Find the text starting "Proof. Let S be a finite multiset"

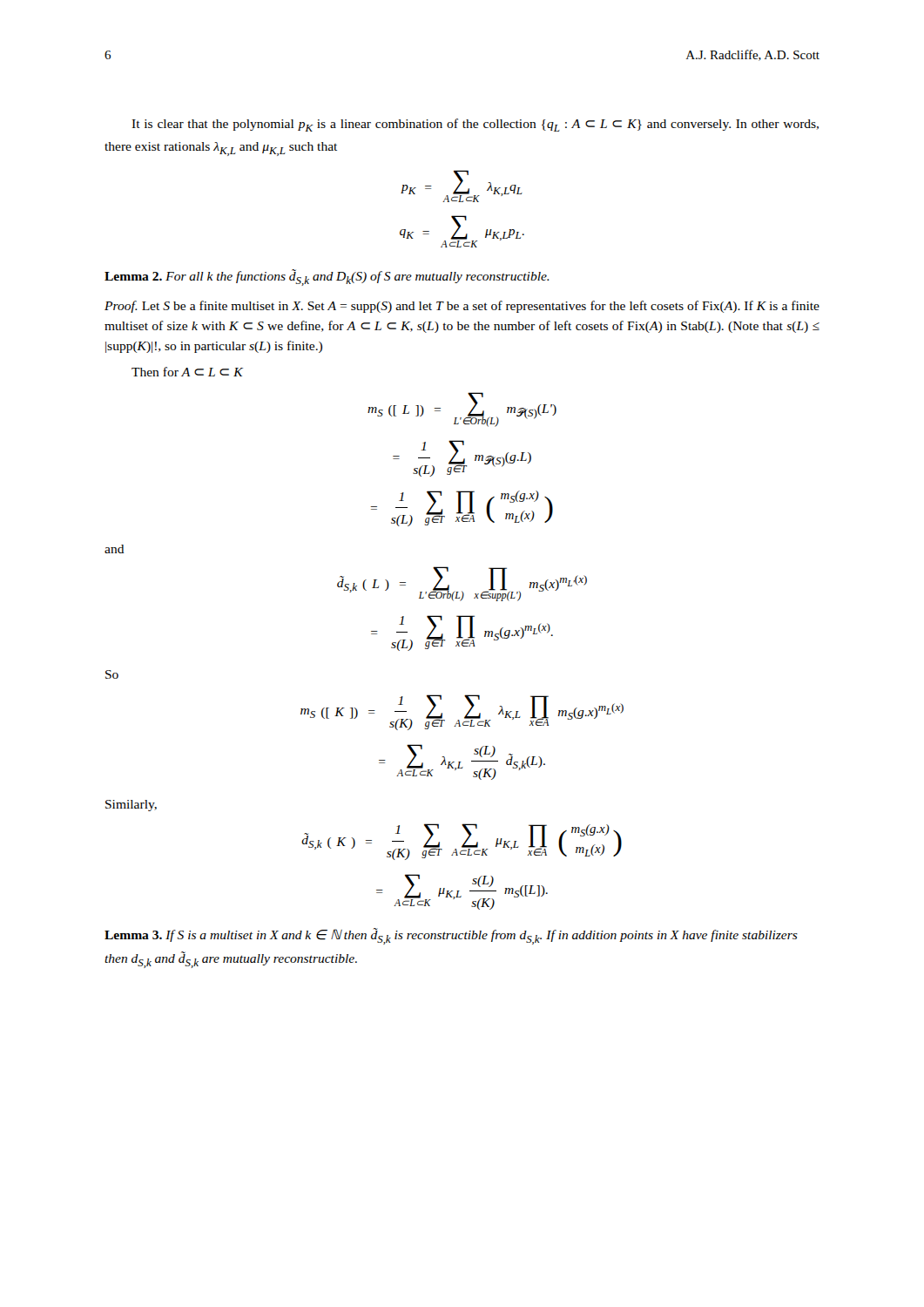coord(462,326)
